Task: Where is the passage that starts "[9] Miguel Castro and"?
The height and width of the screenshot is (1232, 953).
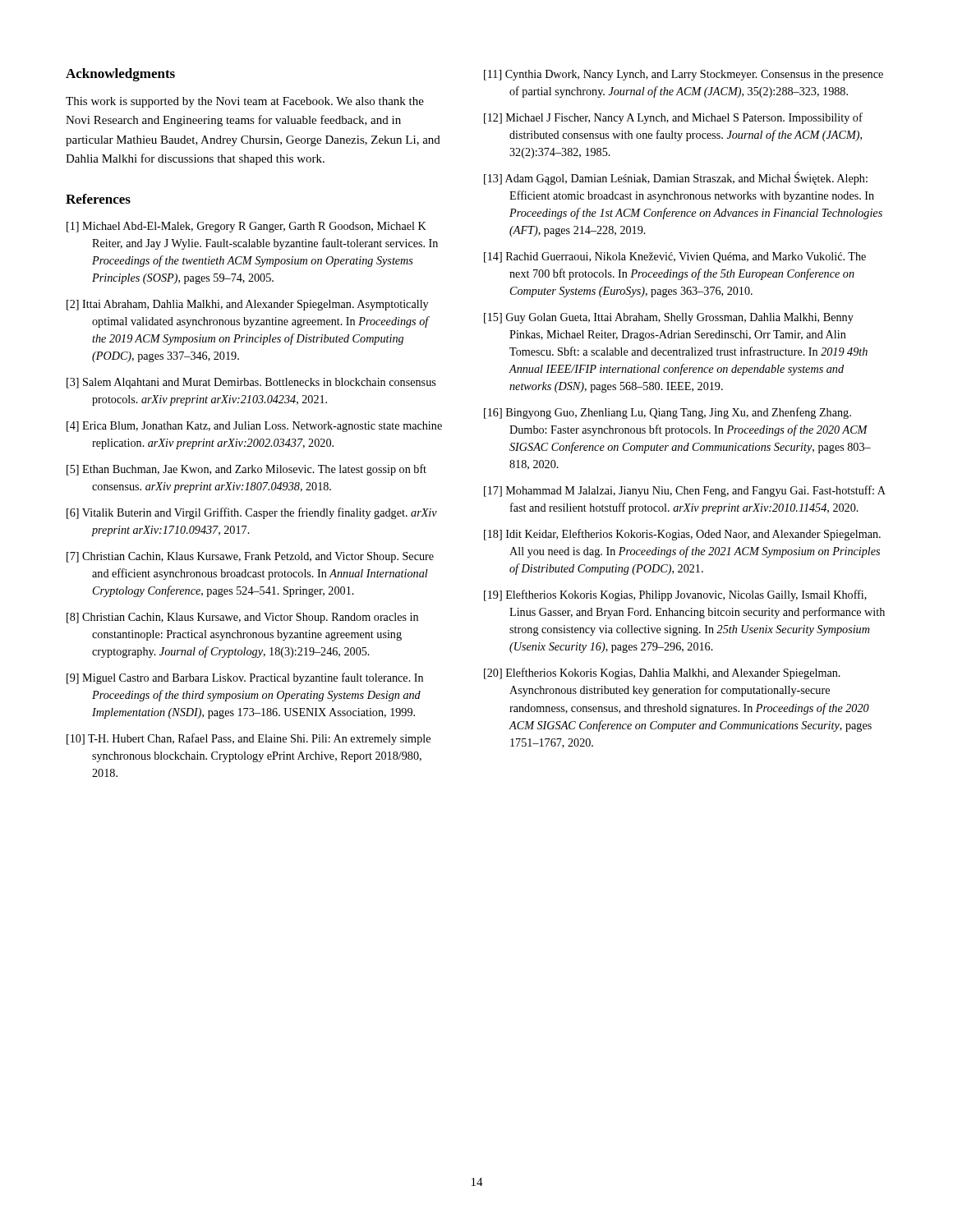Action: [x=245, y=695]
